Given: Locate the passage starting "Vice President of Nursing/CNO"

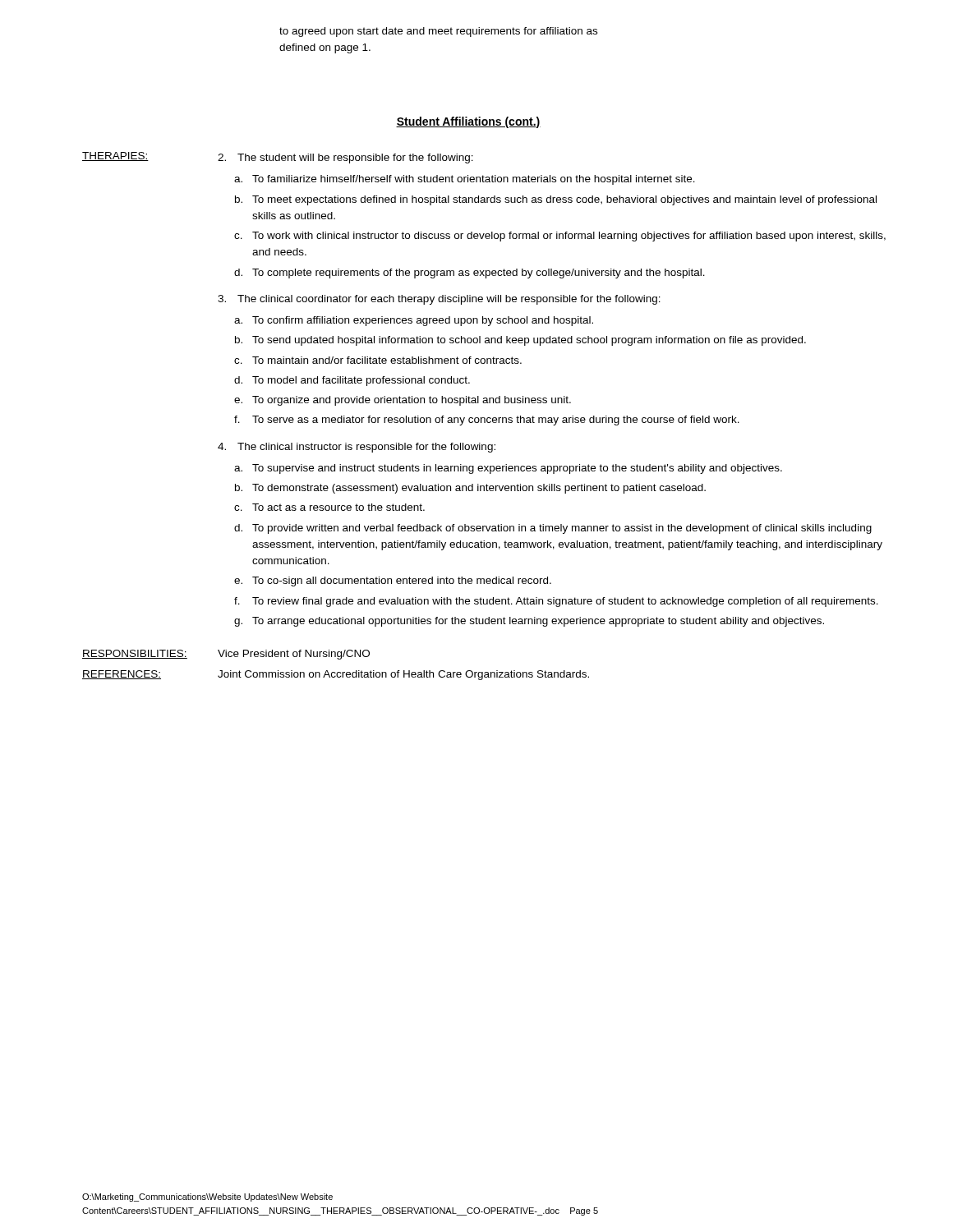Looking at the screenshot, I should (294, 653).
